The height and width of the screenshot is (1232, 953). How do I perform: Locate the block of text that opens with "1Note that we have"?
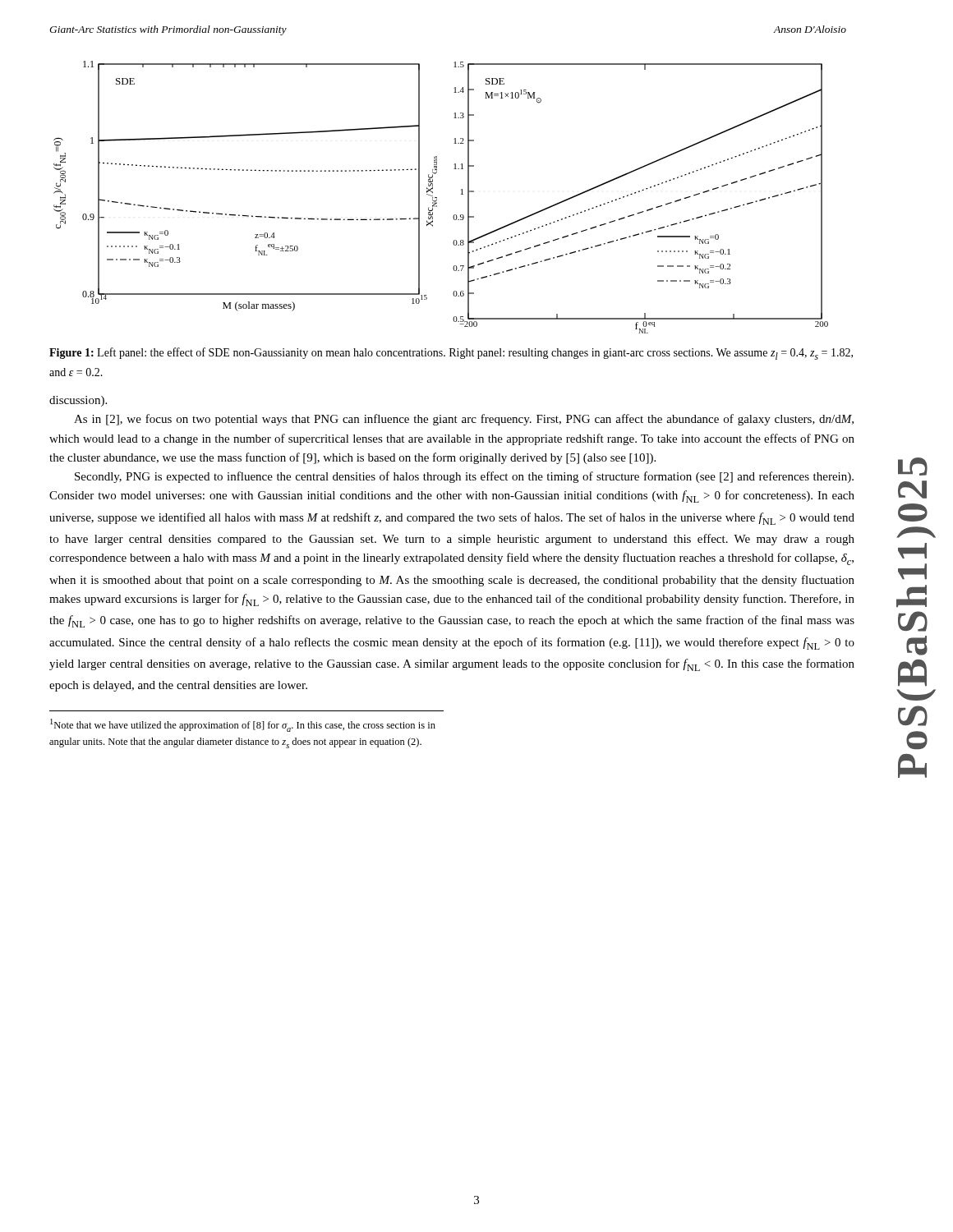pyautogui.click(x=242, y=733)
